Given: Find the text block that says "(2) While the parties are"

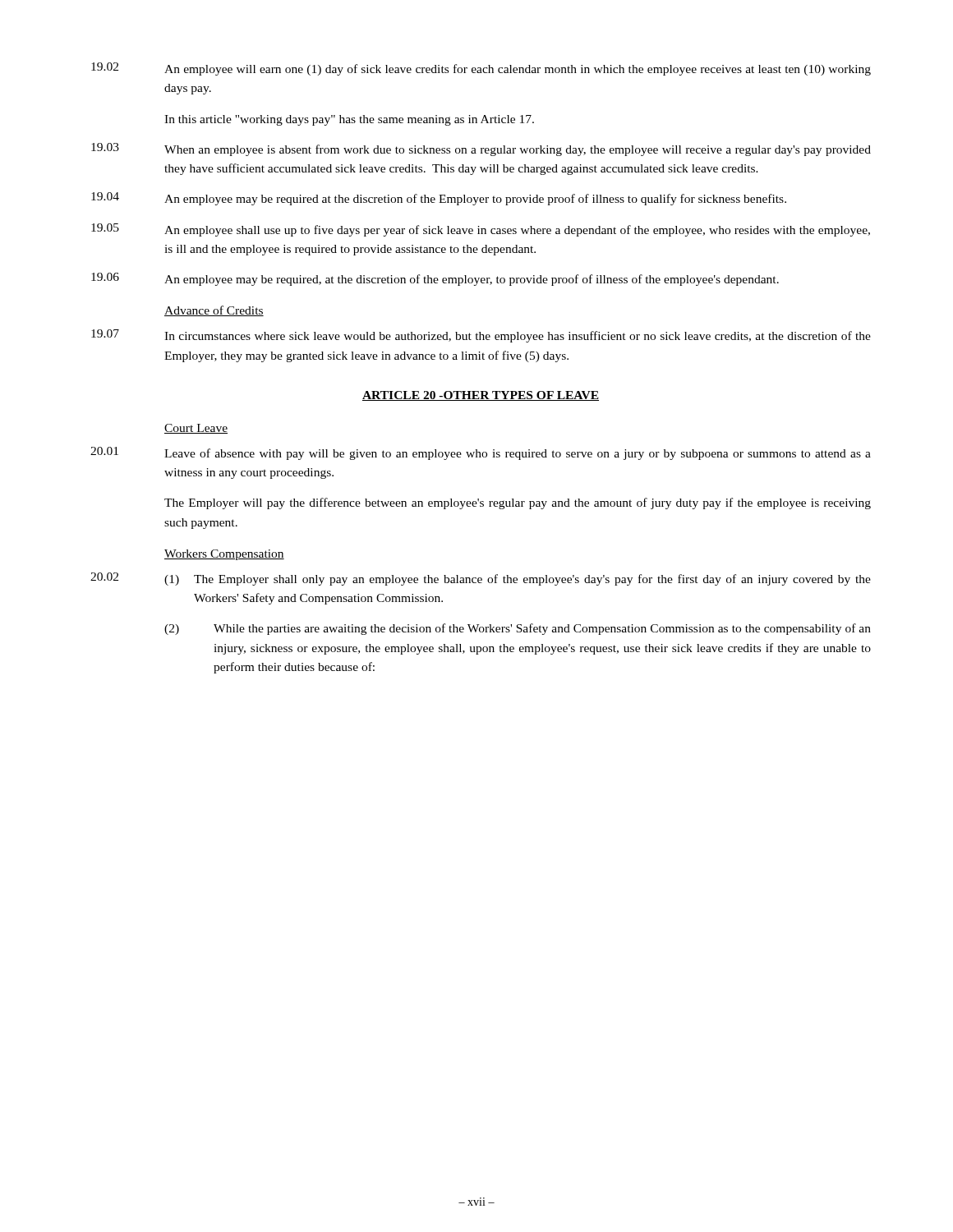Looking at the screenshot, I should (x=518, y=647).
